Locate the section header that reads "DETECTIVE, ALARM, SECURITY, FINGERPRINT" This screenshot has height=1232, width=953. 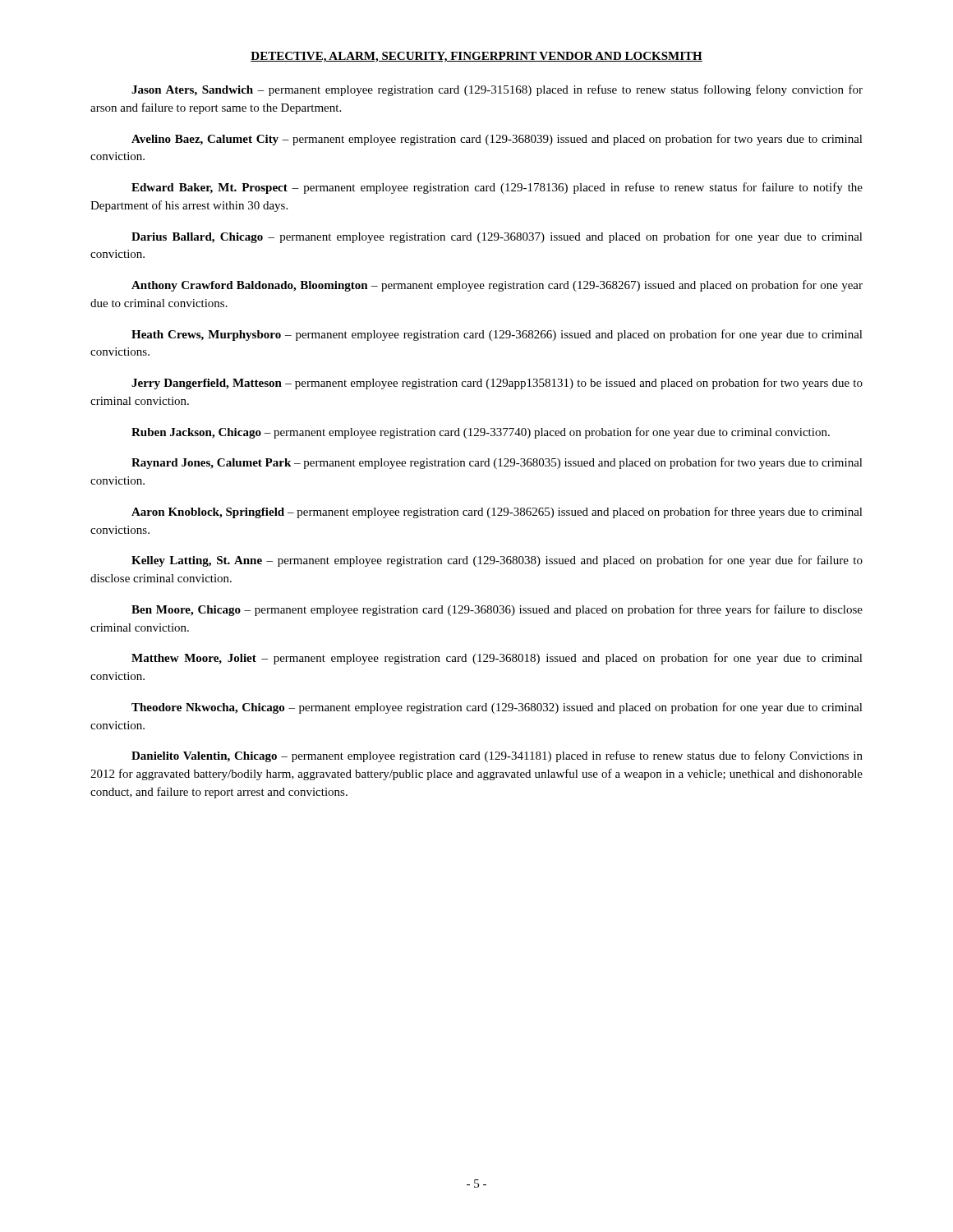(476, 56)
